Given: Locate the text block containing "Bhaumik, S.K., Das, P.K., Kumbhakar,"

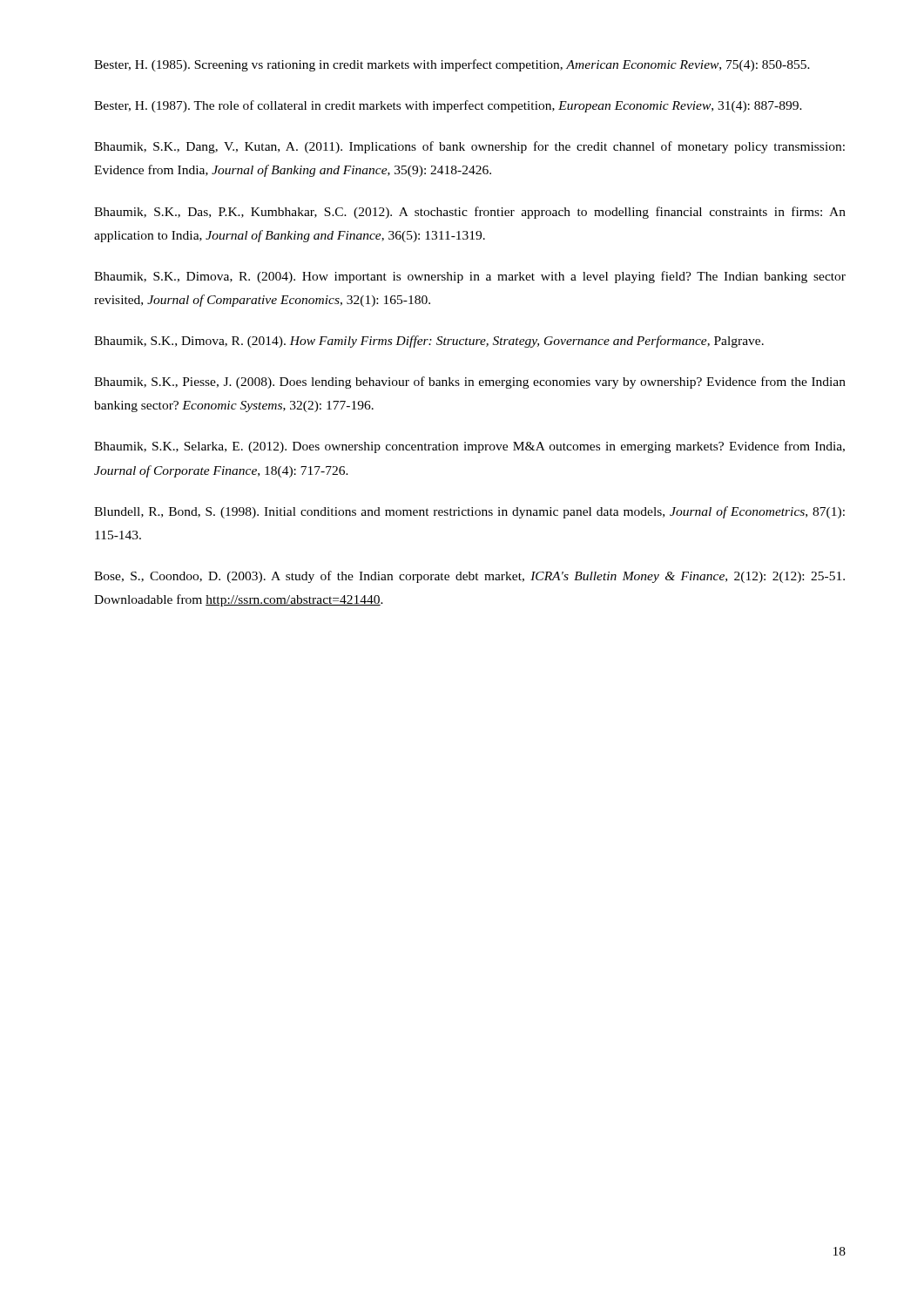Looking at the screenshot, I should [x=470, y=223].
